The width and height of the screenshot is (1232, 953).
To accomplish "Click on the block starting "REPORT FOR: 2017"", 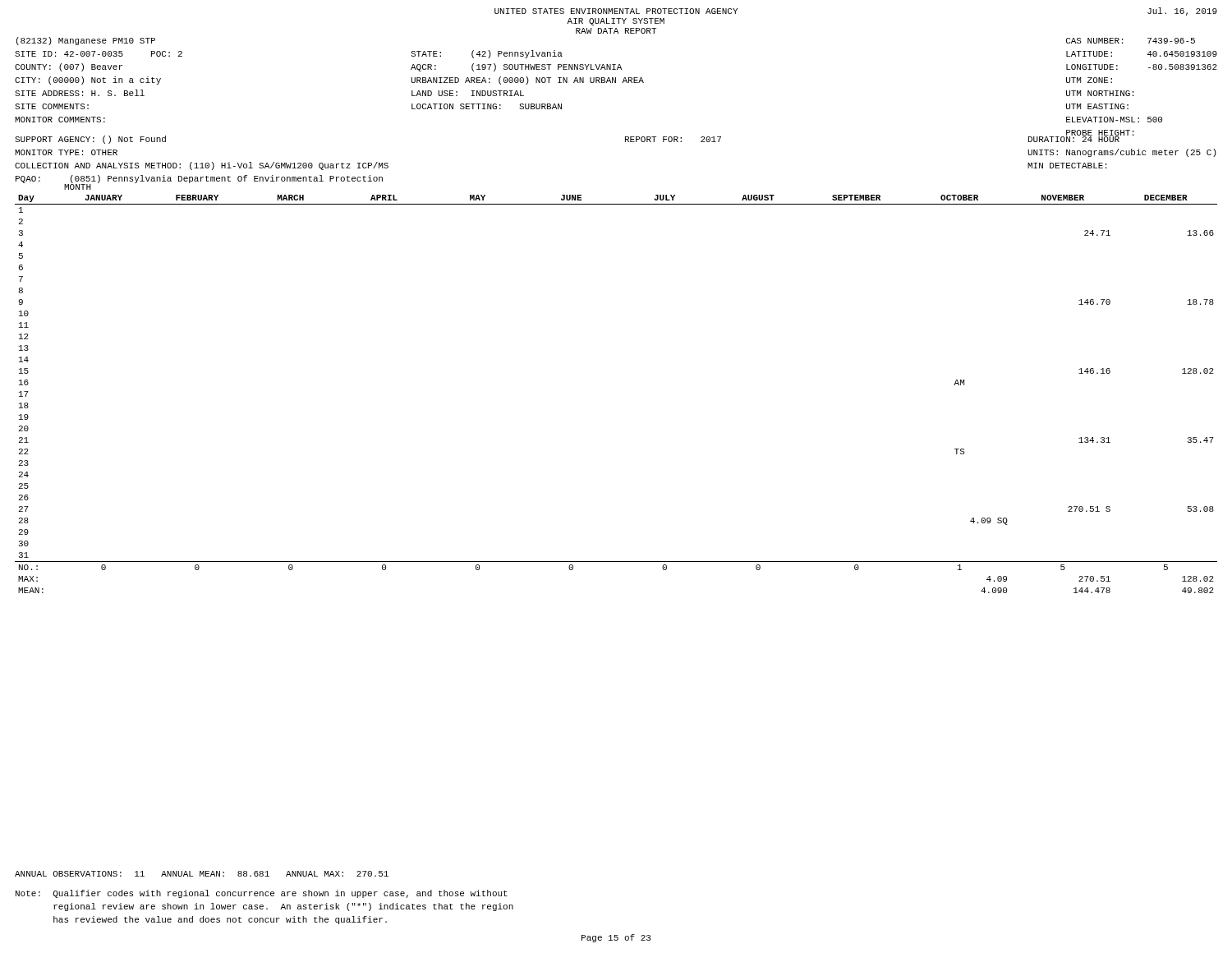I will coord(673,140).
